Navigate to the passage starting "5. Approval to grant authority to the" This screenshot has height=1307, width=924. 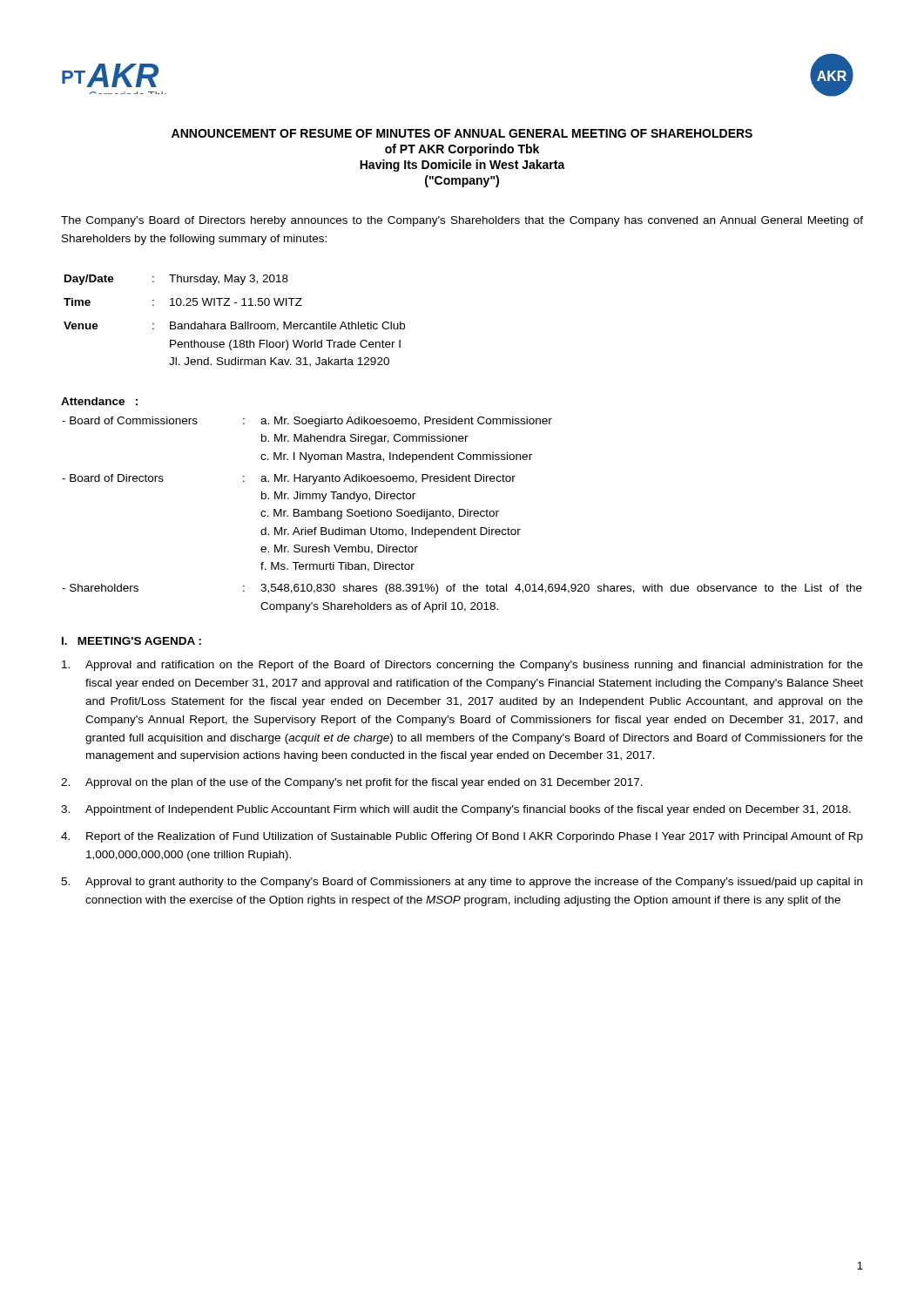pos(462,891)
